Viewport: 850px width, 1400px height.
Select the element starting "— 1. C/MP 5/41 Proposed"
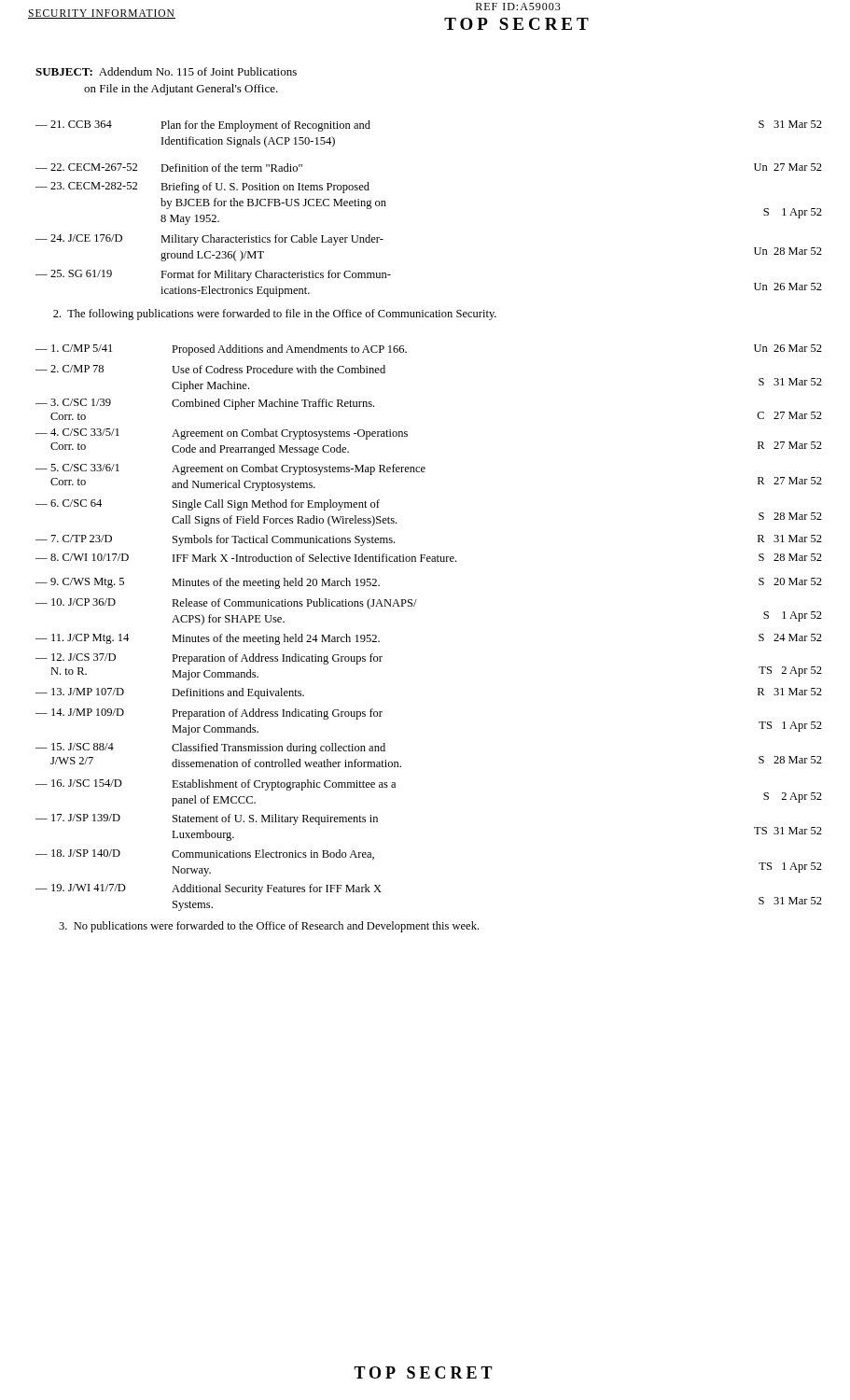pyautogui.click(x=78, y=350)
